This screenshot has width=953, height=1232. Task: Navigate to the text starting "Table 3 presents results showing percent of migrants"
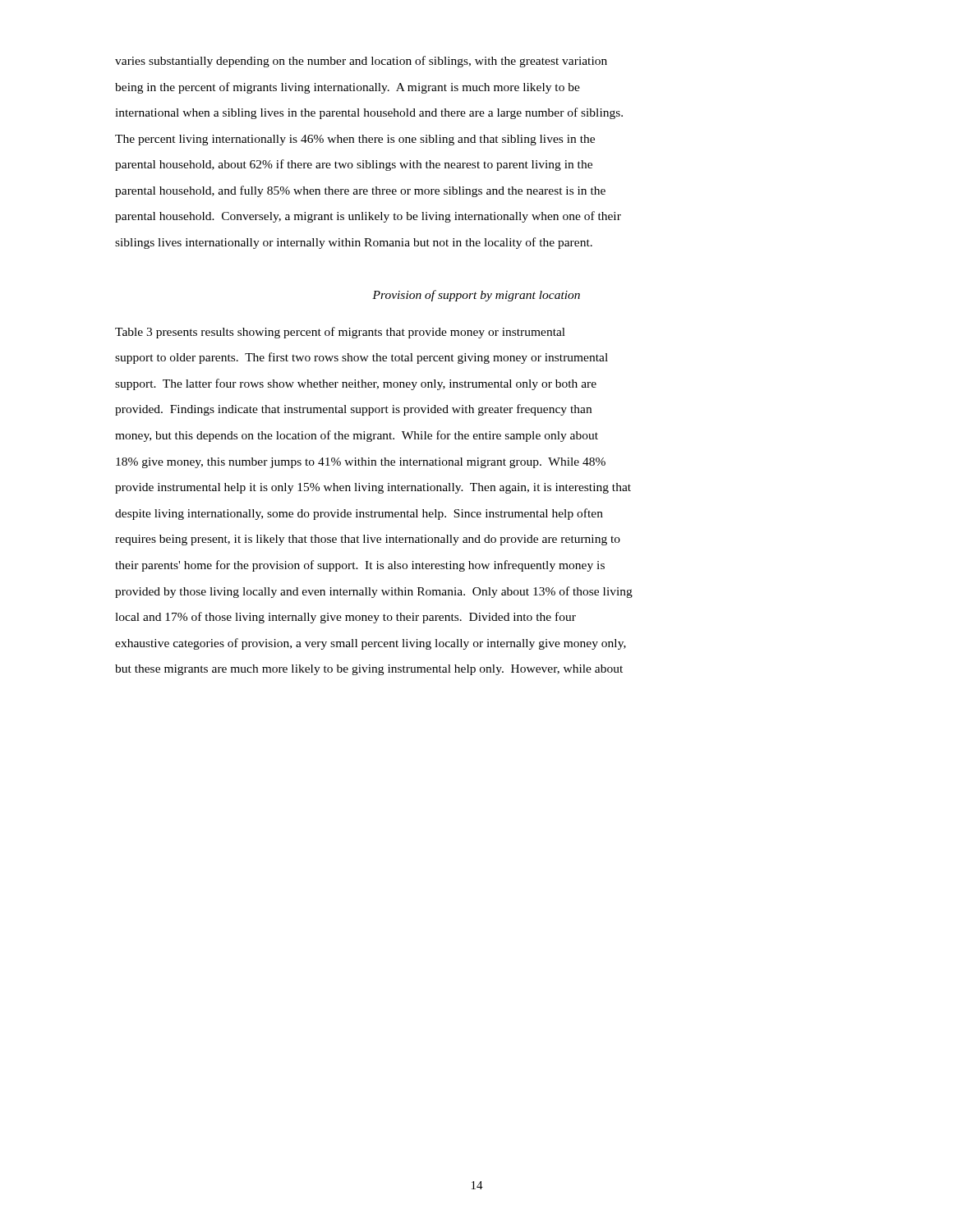click(476, 500)
